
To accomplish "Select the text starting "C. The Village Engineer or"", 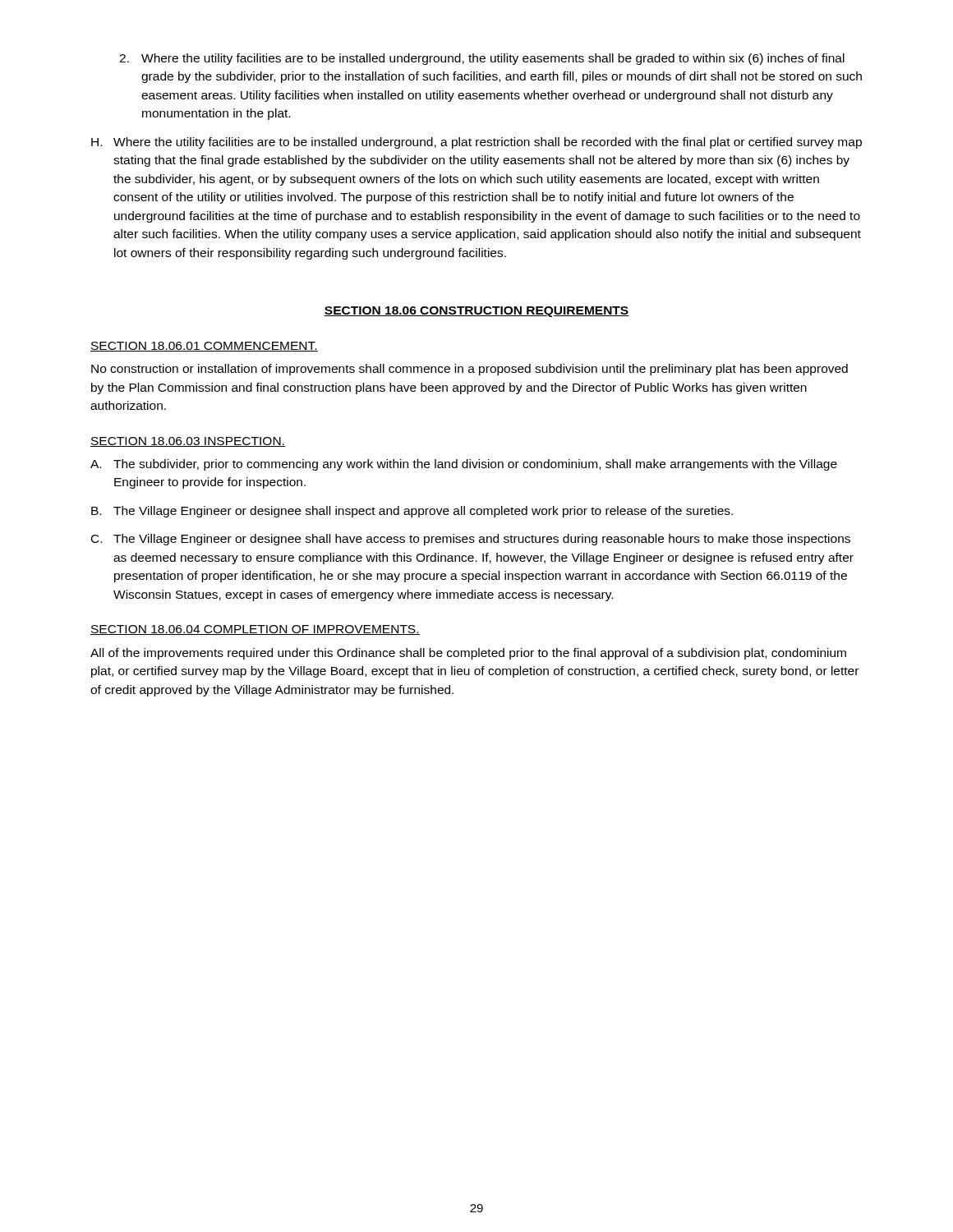I will coord(476,567).
